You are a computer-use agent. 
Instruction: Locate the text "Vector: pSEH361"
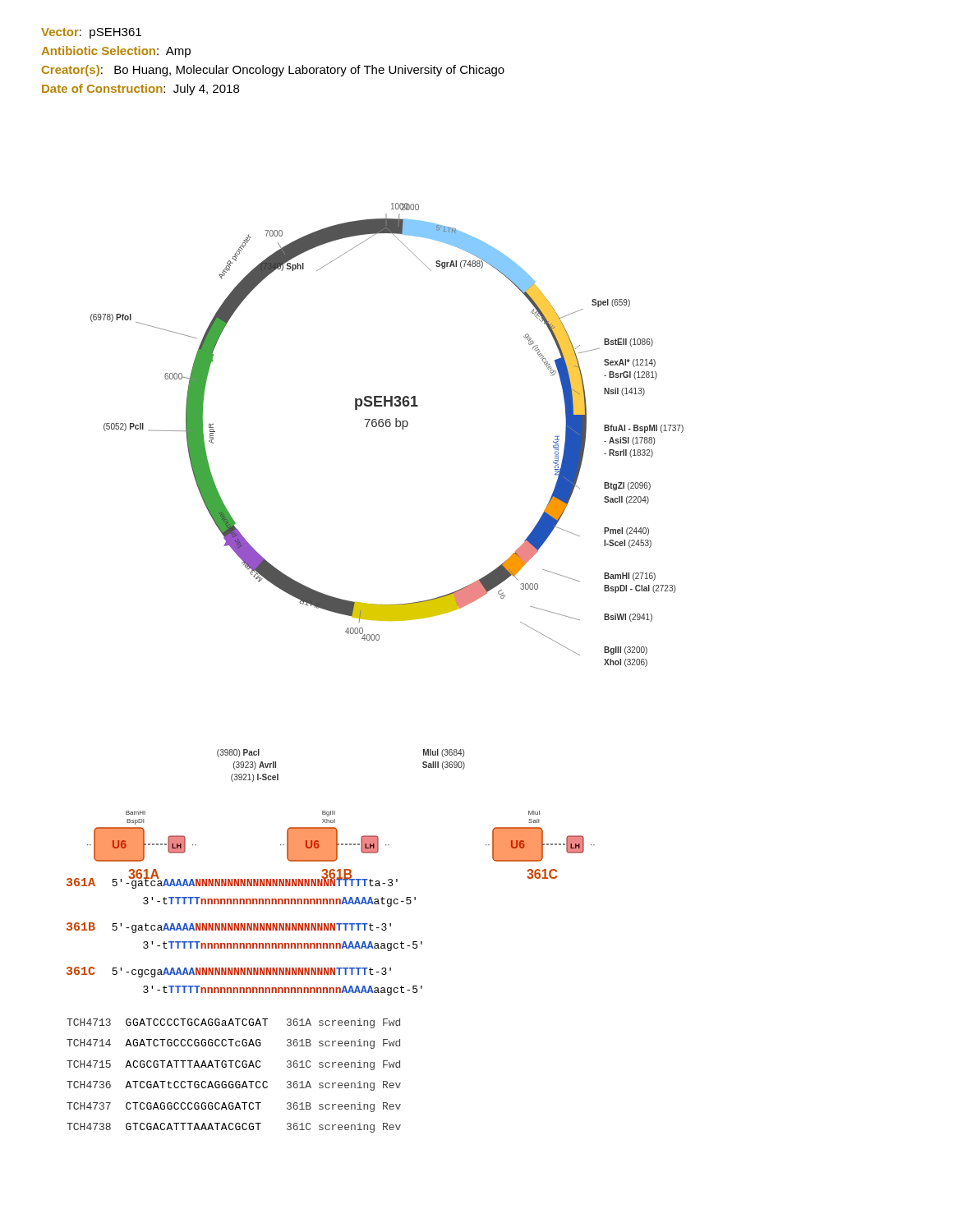[x=91, y=32]
